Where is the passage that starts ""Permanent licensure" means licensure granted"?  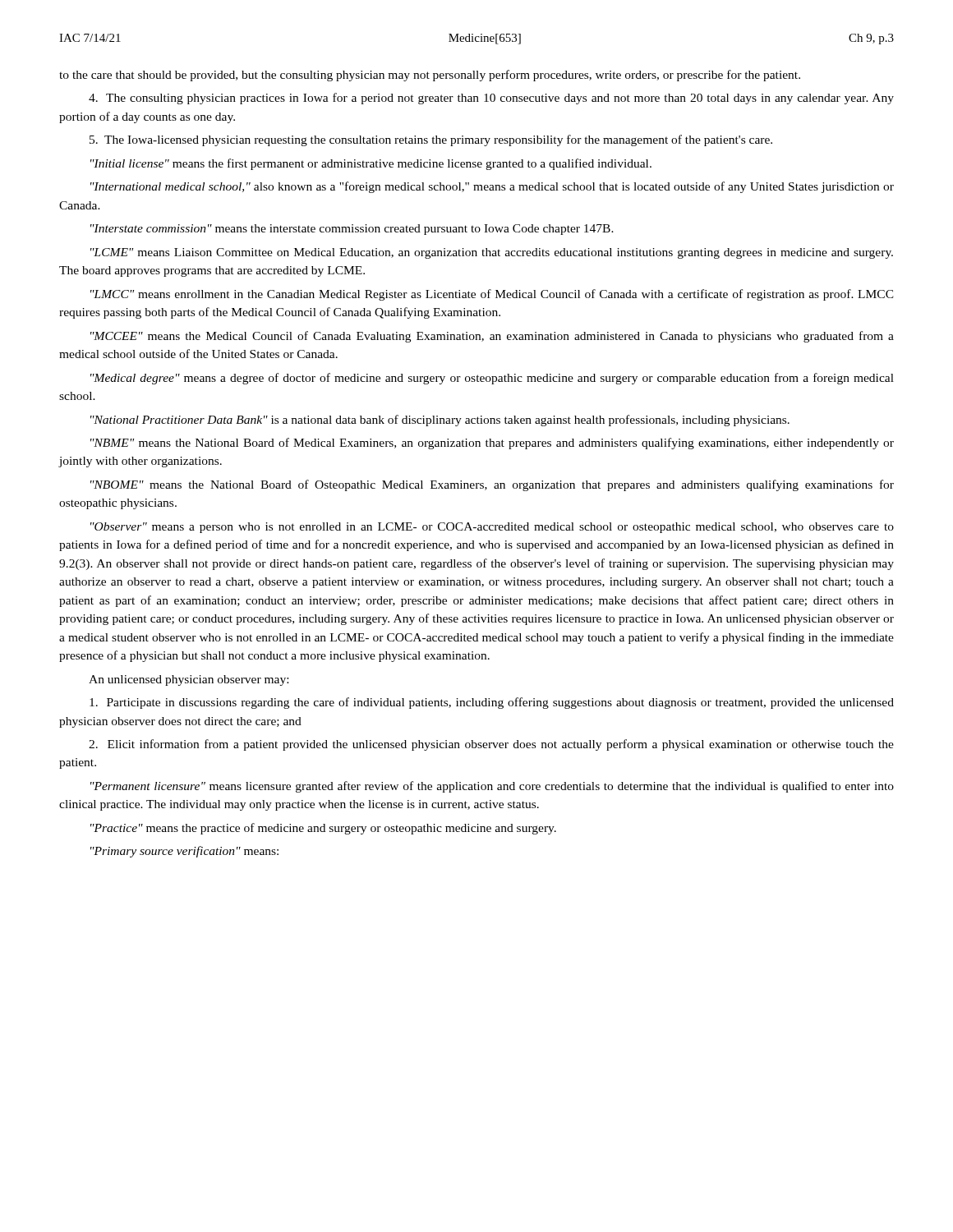click(x=476, y=795)
